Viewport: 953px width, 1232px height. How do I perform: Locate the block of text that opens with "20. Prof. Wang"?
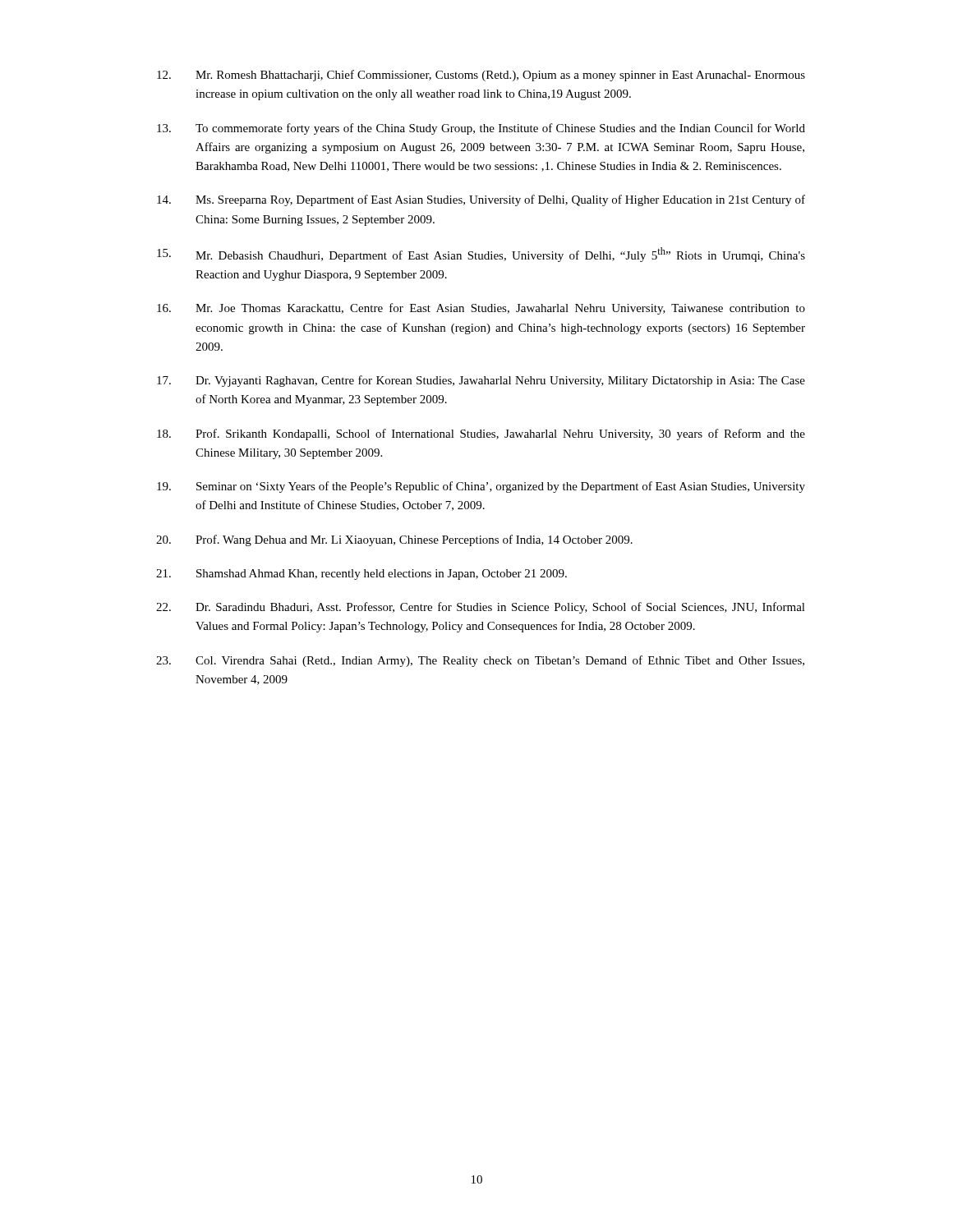[481, 540]
